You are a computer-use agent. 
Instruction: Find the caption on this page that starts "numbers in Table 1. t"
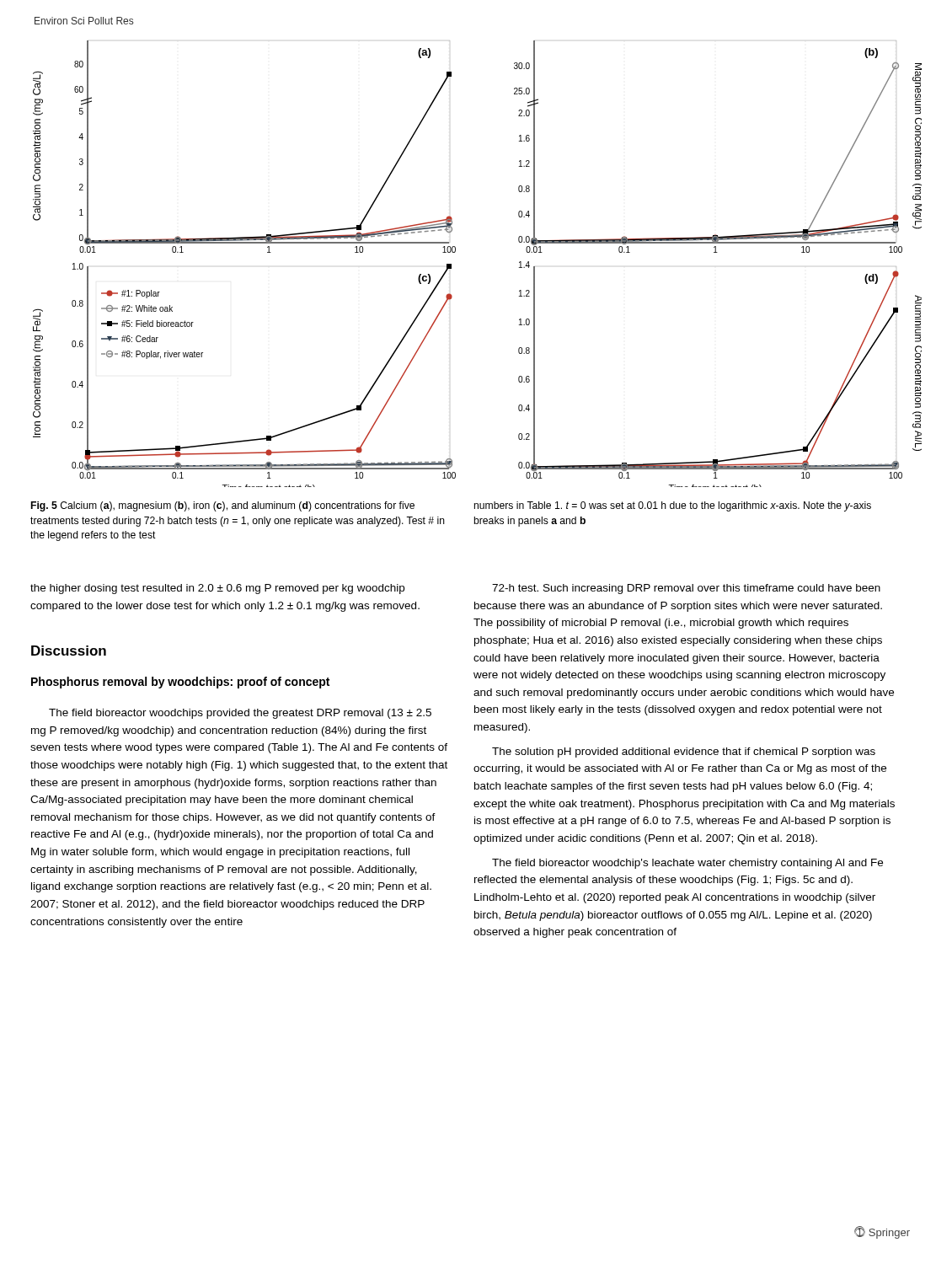tap(672, 513)
